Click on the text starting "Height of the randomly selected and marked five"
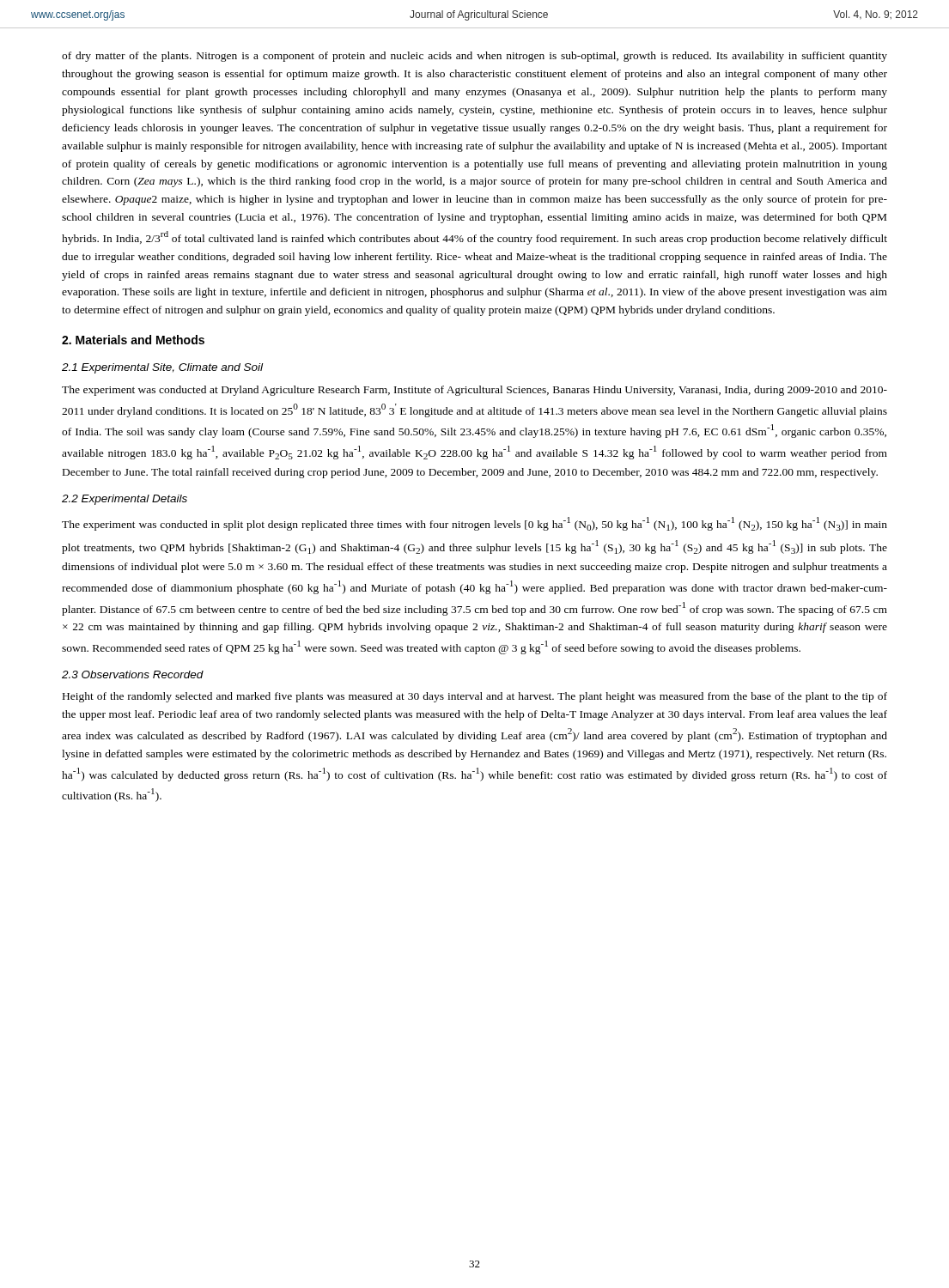Image resolution: width=949 pixels, height=1288 pixels. tap(474, 747)
